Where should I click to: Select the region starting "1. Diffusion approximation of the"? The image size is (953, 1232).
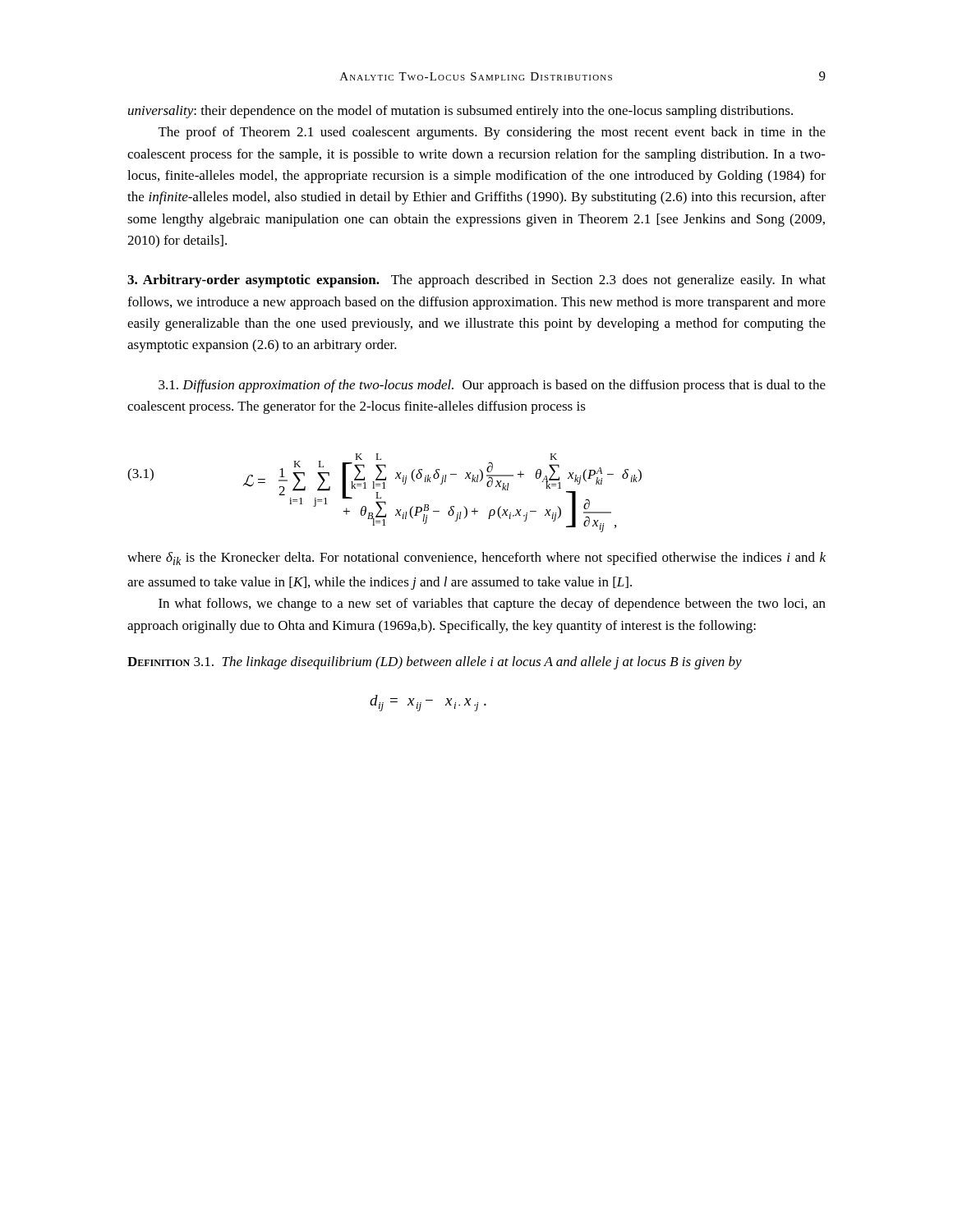(x=476, y=395)
